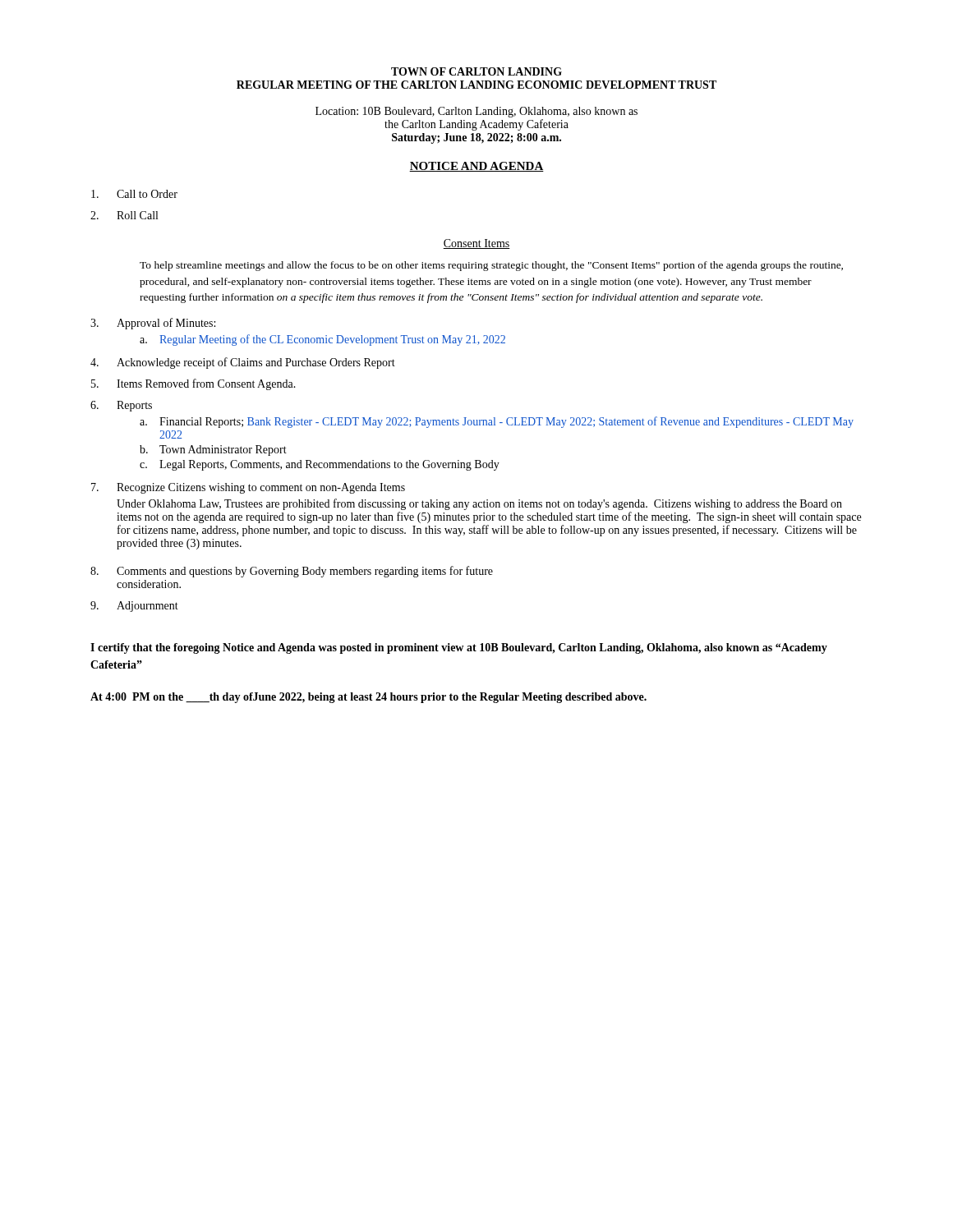Screen dimensions: 1232x953
Task: Navigate to the text block starting "3. Approval of Minutes: a."
Action: click(x=476, y=332)
